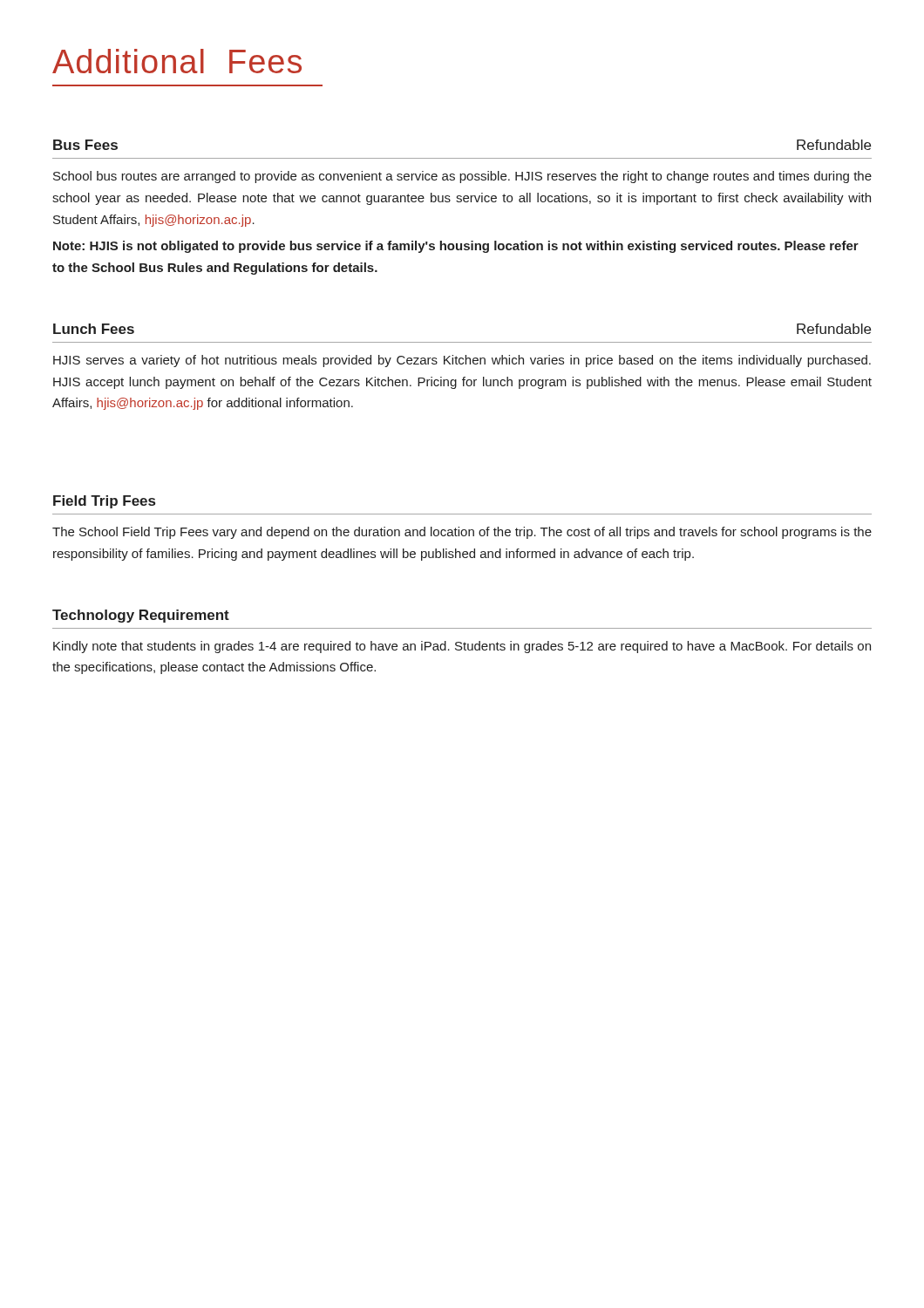This screenshot has height=1308, width=924.
Task: Locate the block starting "Note: HJIS is not obligated to provide bus"
Action: (x=455, y=256)
